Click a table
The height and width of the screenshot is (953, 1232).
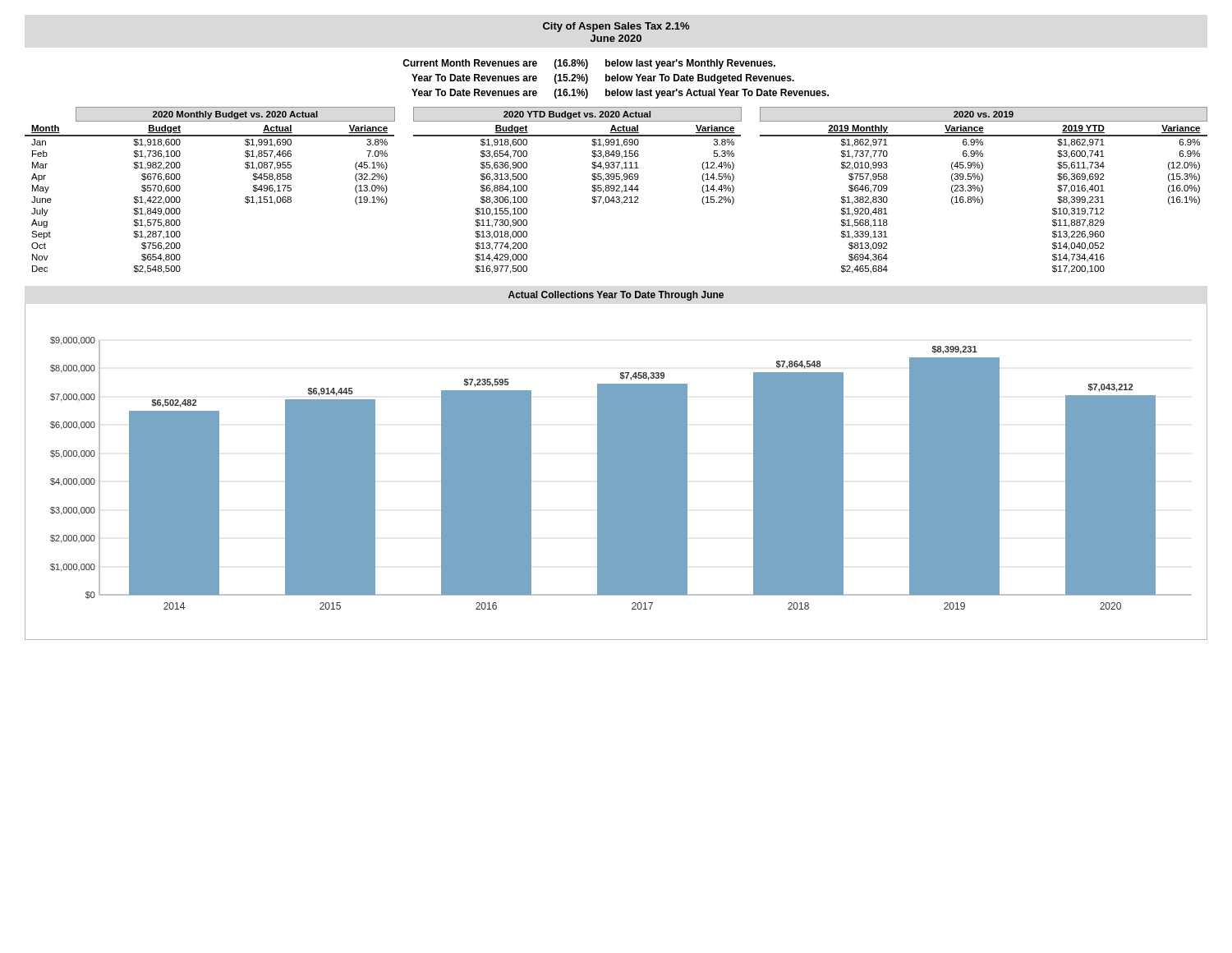click(616, 191)
